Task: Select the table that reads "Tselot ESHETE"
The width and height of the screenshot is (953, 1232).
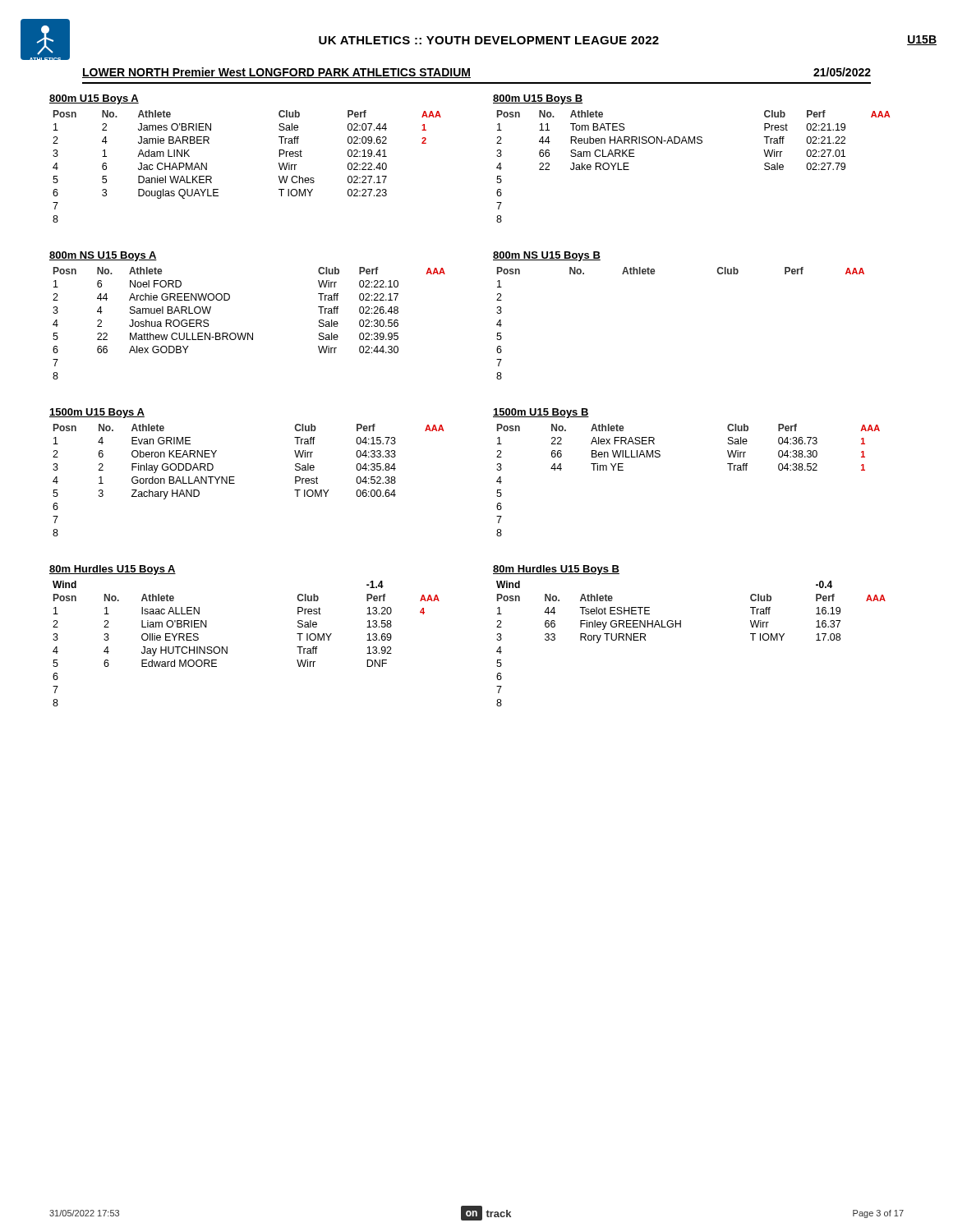Action: pyautogui.click(x=698, y=644)
